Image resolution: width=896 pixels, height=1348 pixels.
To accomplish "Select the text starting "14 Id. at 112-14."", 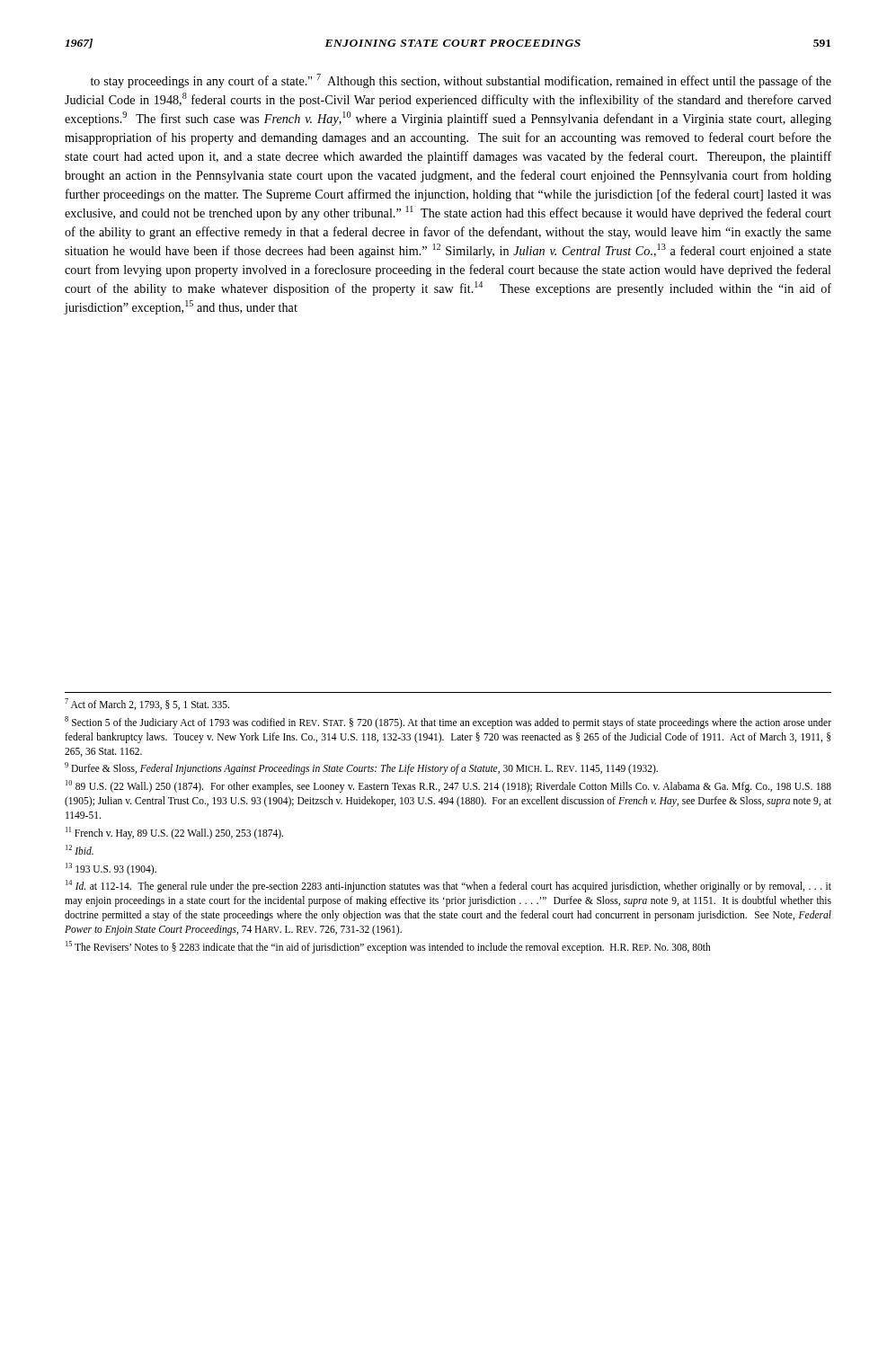I will (x=448, y=907).
